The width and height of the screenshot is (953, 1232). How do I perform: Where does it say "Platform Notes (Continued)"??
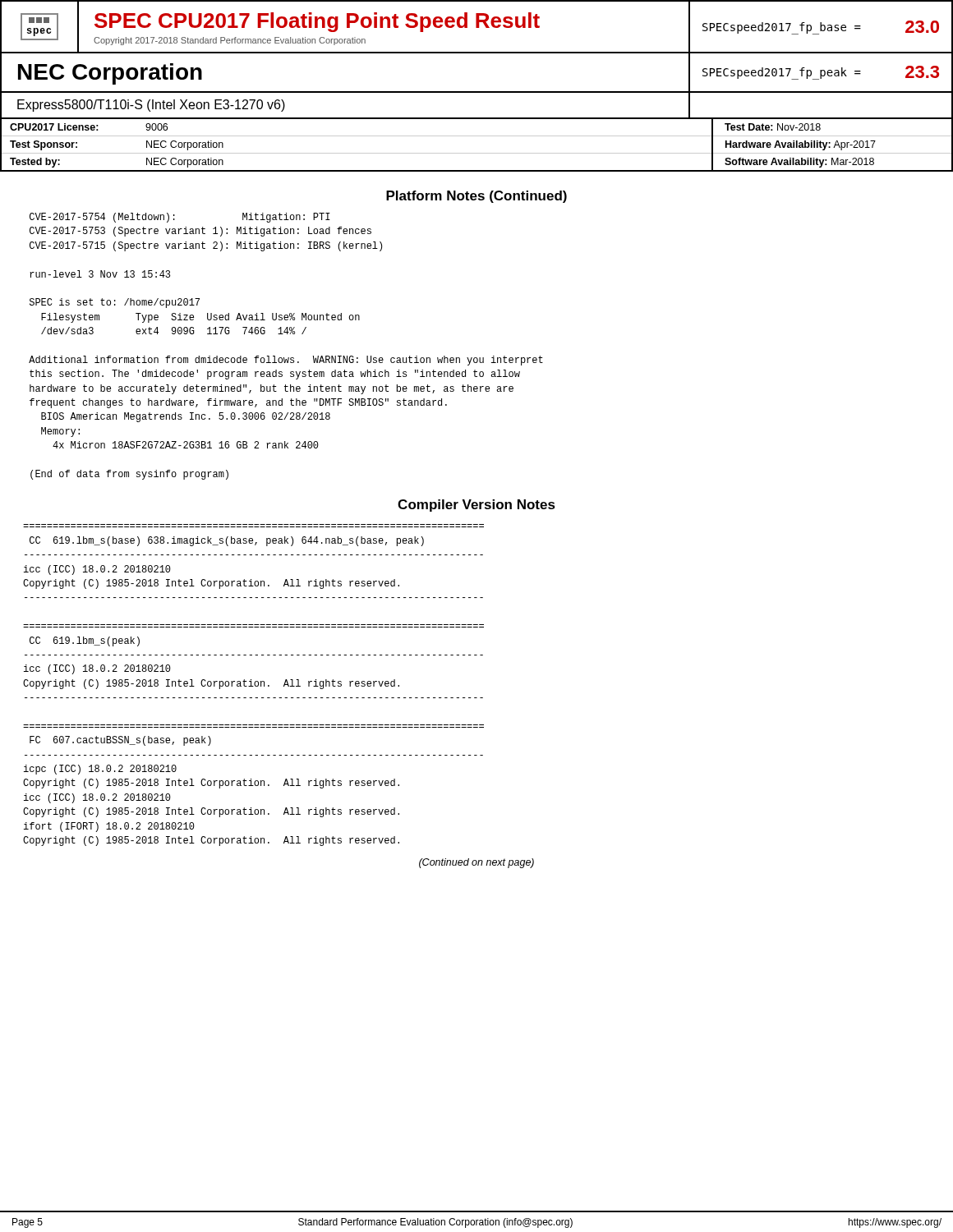click(x=476, y=196)
